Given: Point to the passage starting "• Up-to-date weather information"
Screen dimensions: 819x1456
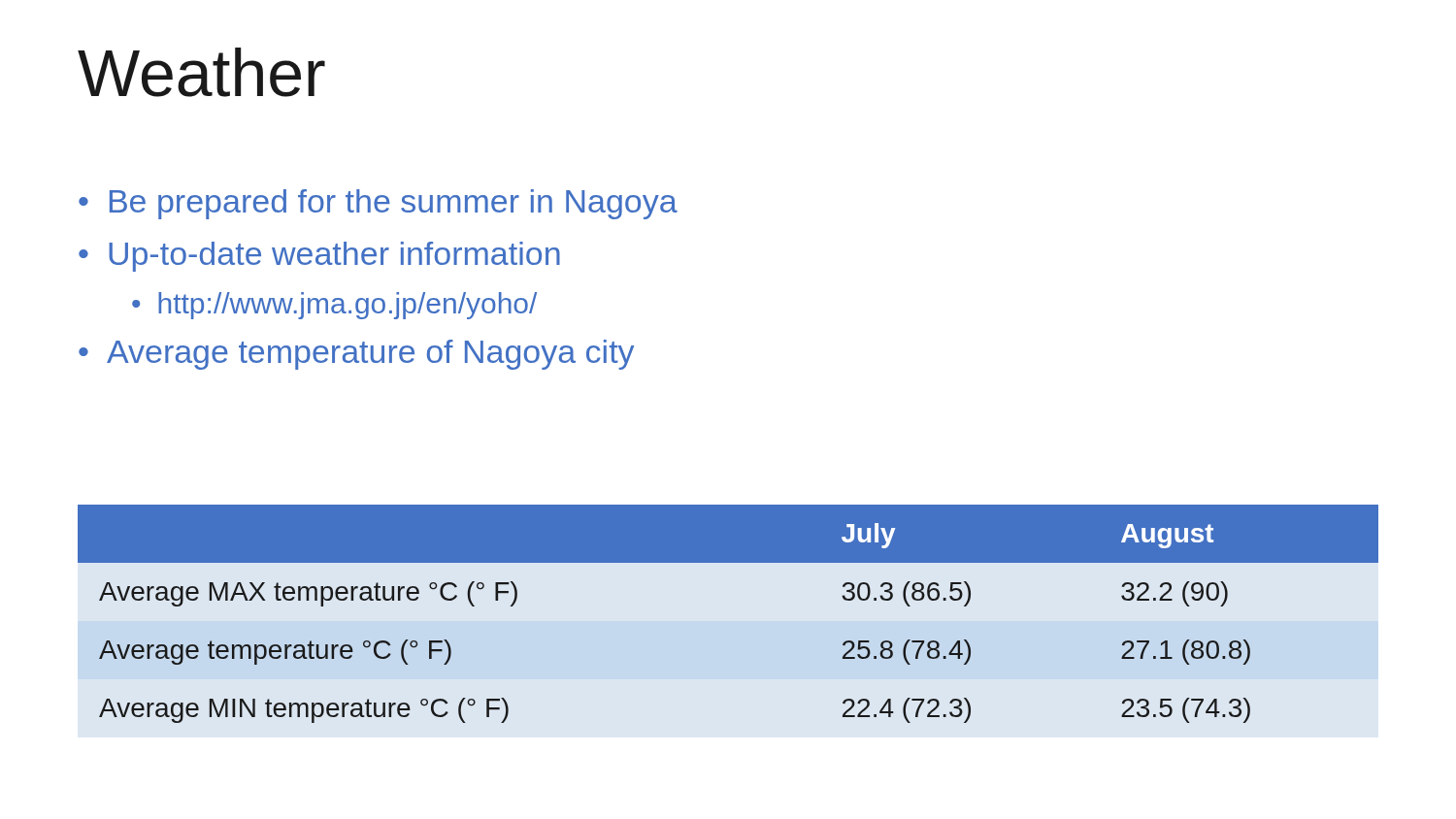Looking at the screenshot, I should point(377,254).
